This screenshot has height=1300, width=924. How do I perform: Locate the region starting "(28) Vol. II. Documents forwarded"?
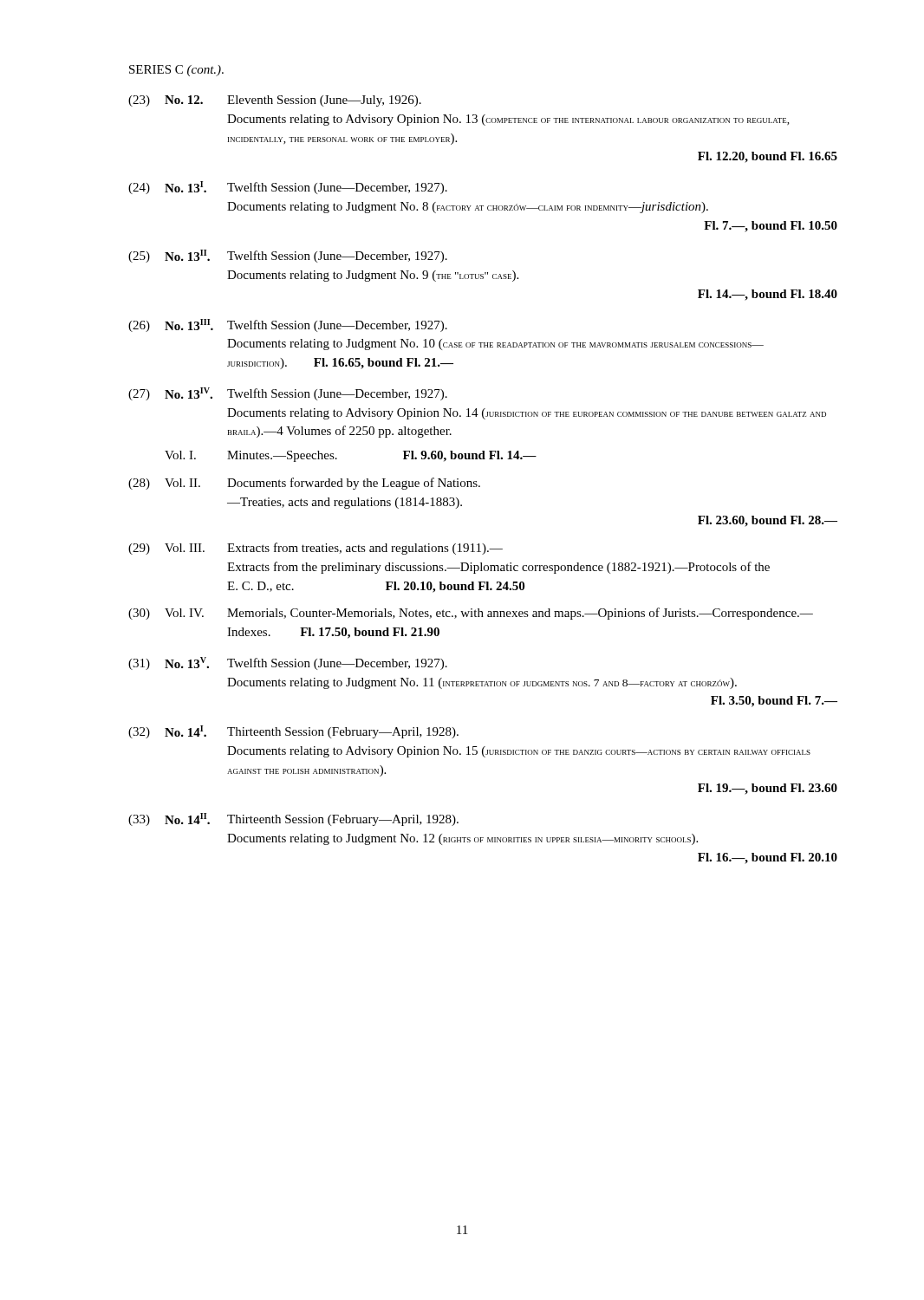click(x=304, y=484)
